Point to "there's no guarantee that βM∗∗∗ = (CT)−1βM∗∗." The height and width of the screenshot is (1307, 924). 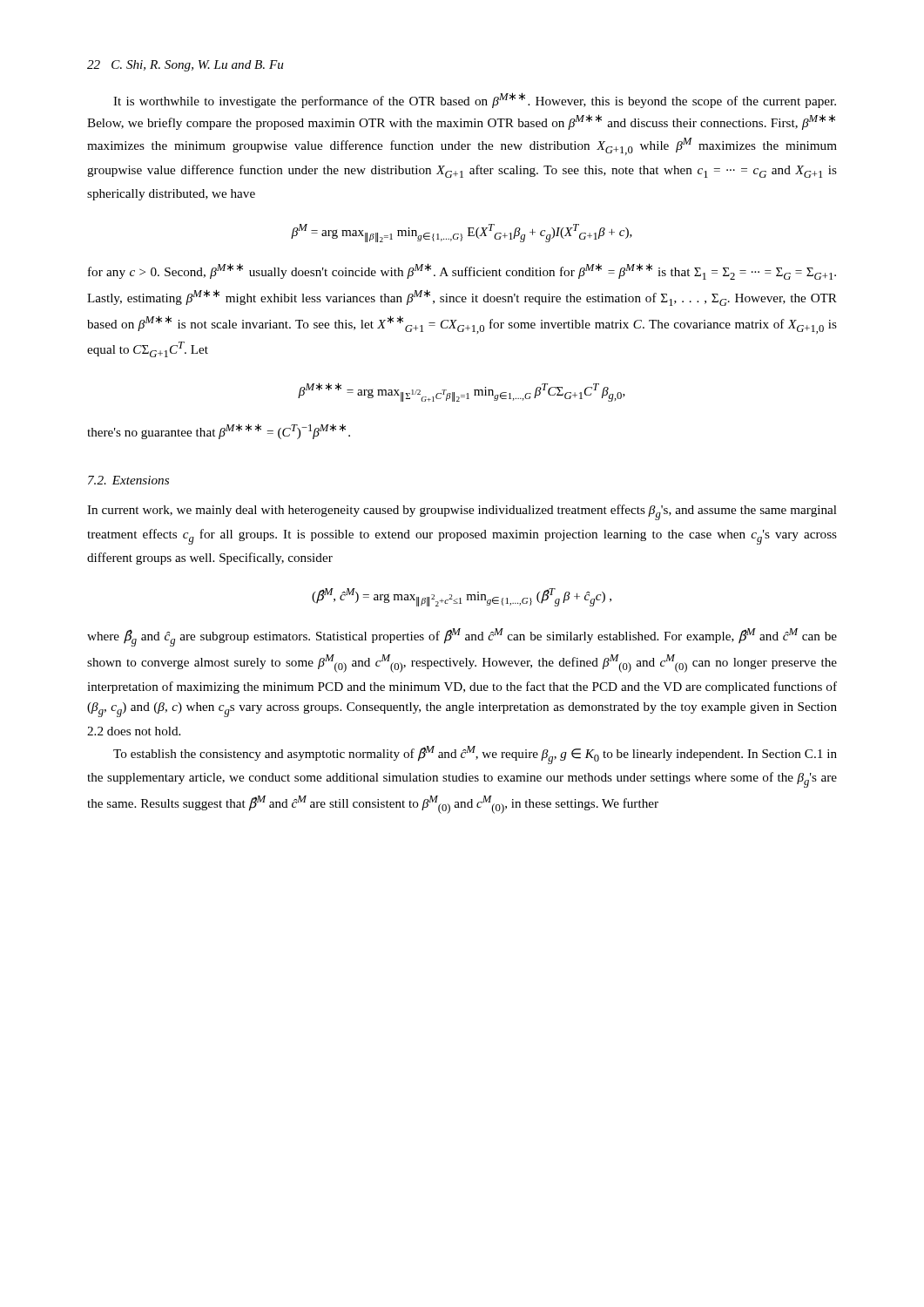(x=219, y=431)
